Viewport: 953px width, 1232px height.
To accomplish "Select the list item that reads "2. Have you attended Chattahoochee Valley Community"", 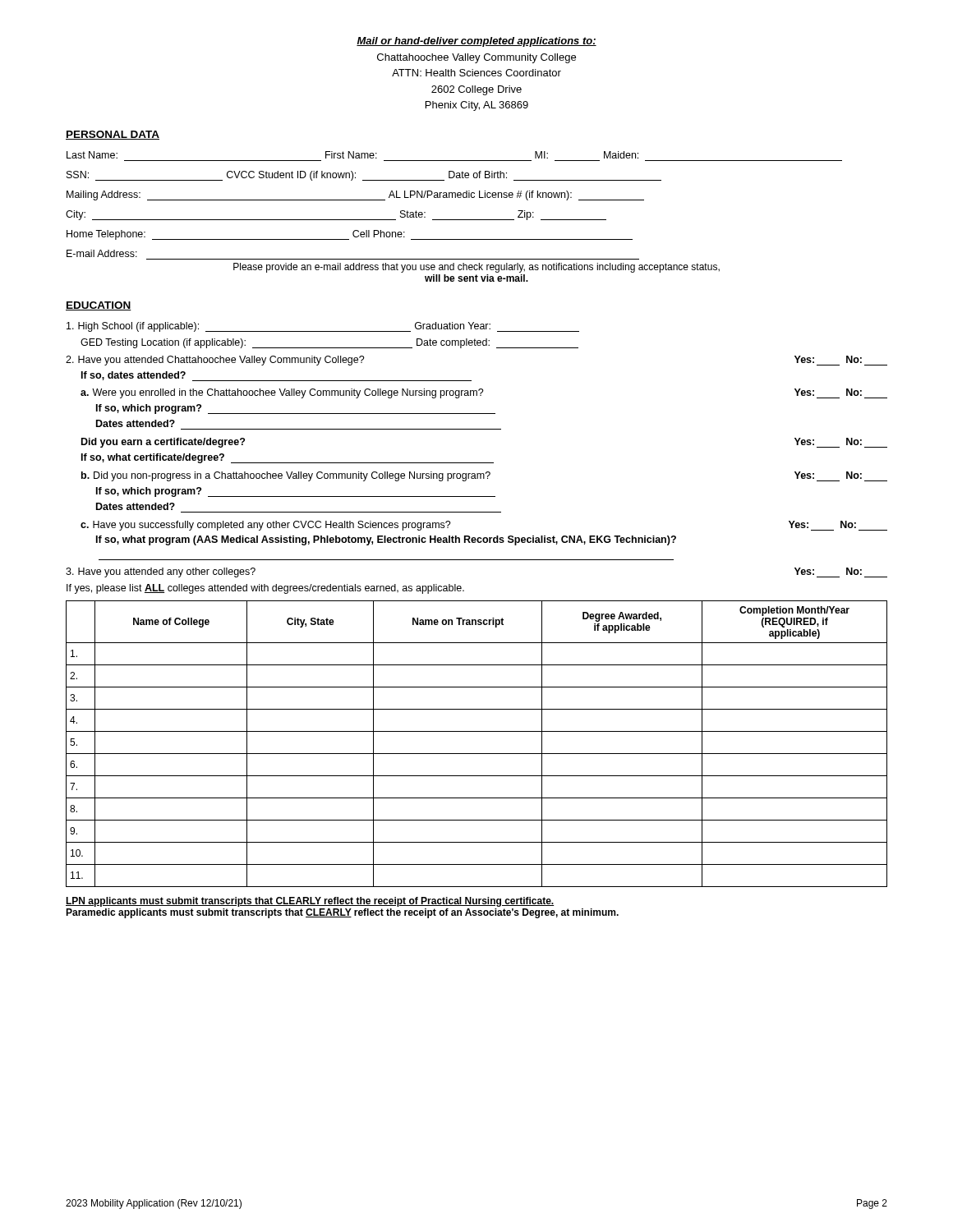I will (476, 456).
